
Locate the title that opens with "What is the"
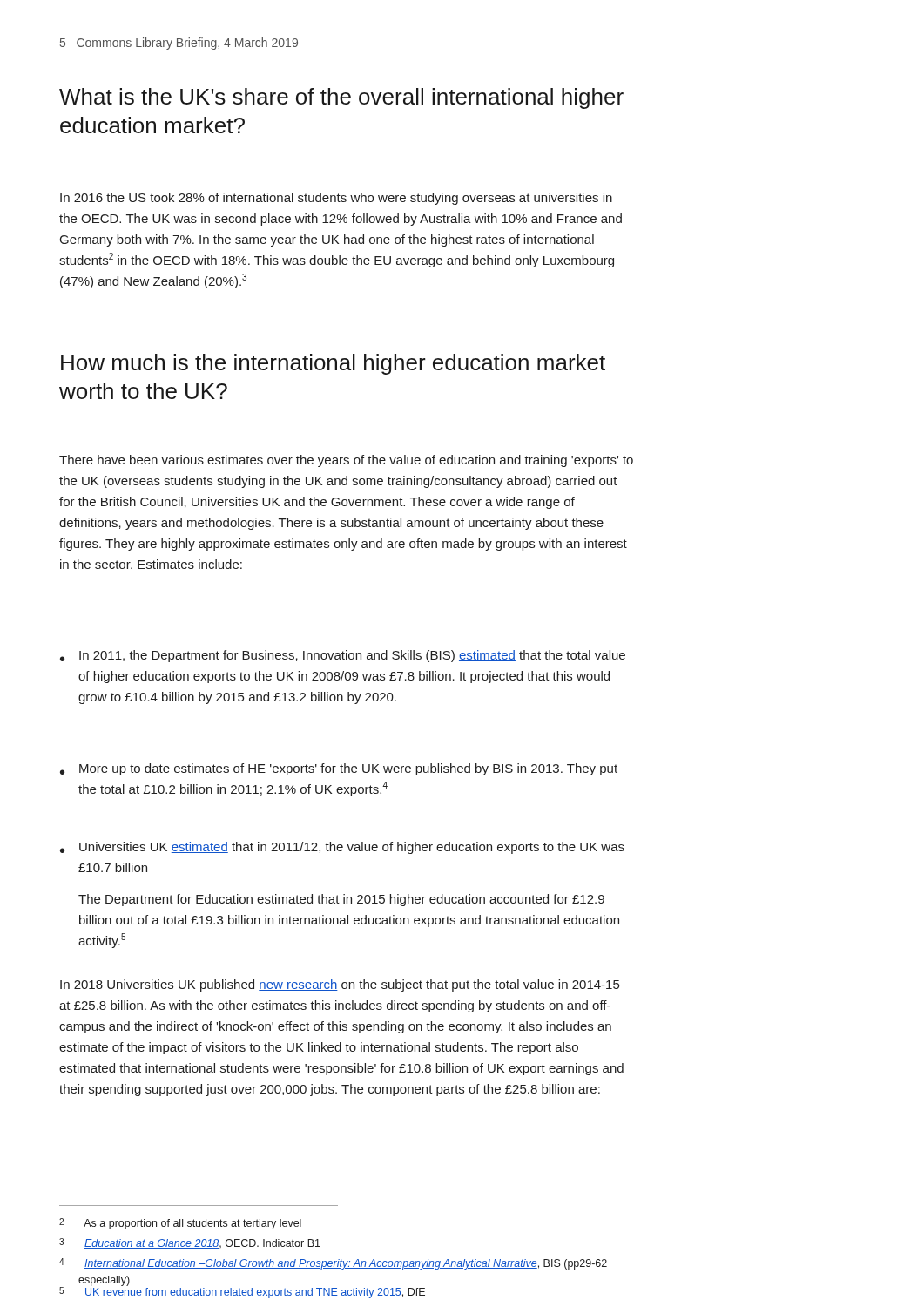(x=347, y=111)
